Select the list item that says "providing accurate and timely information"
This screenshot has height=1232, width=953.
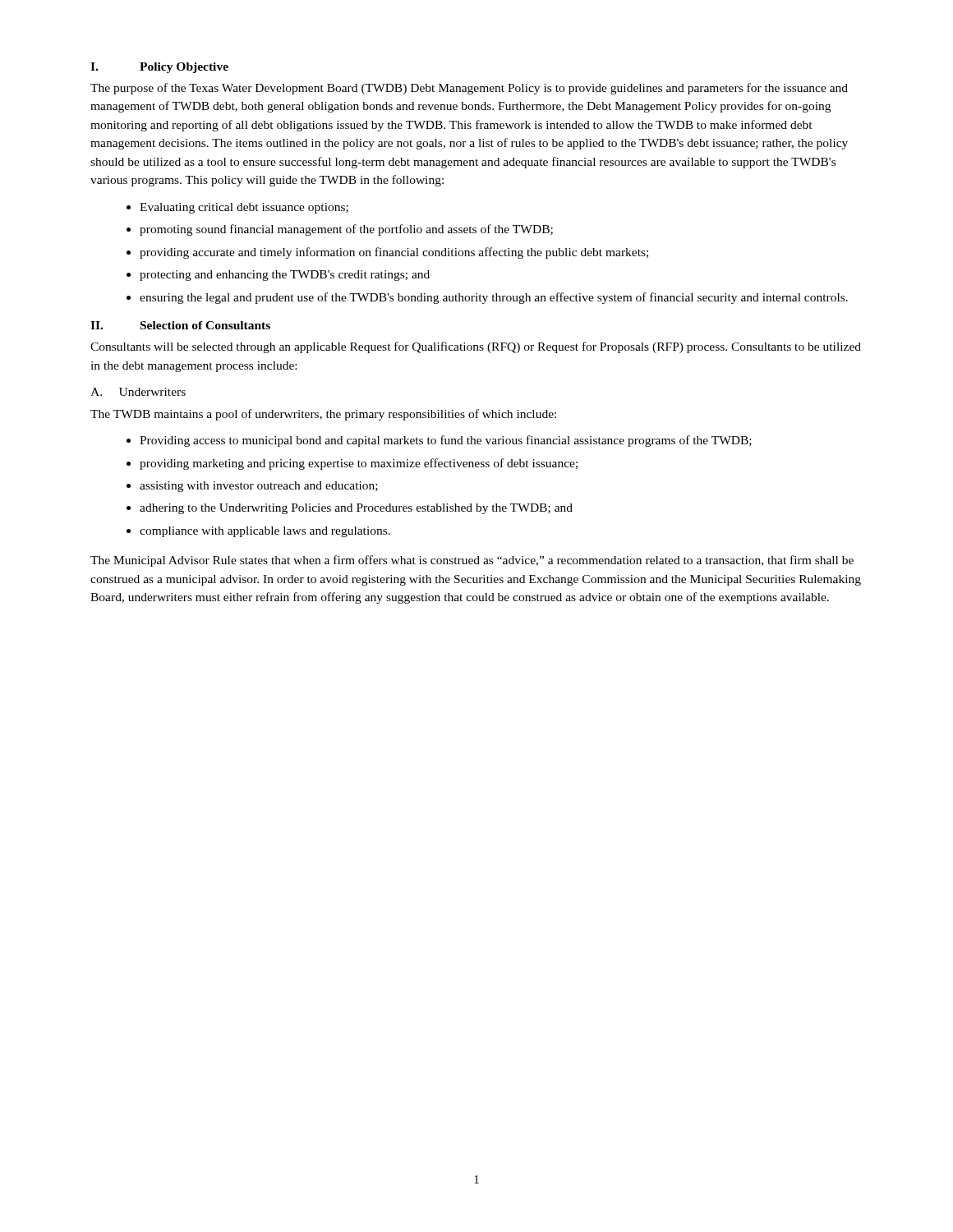click(x=395, y=252)
